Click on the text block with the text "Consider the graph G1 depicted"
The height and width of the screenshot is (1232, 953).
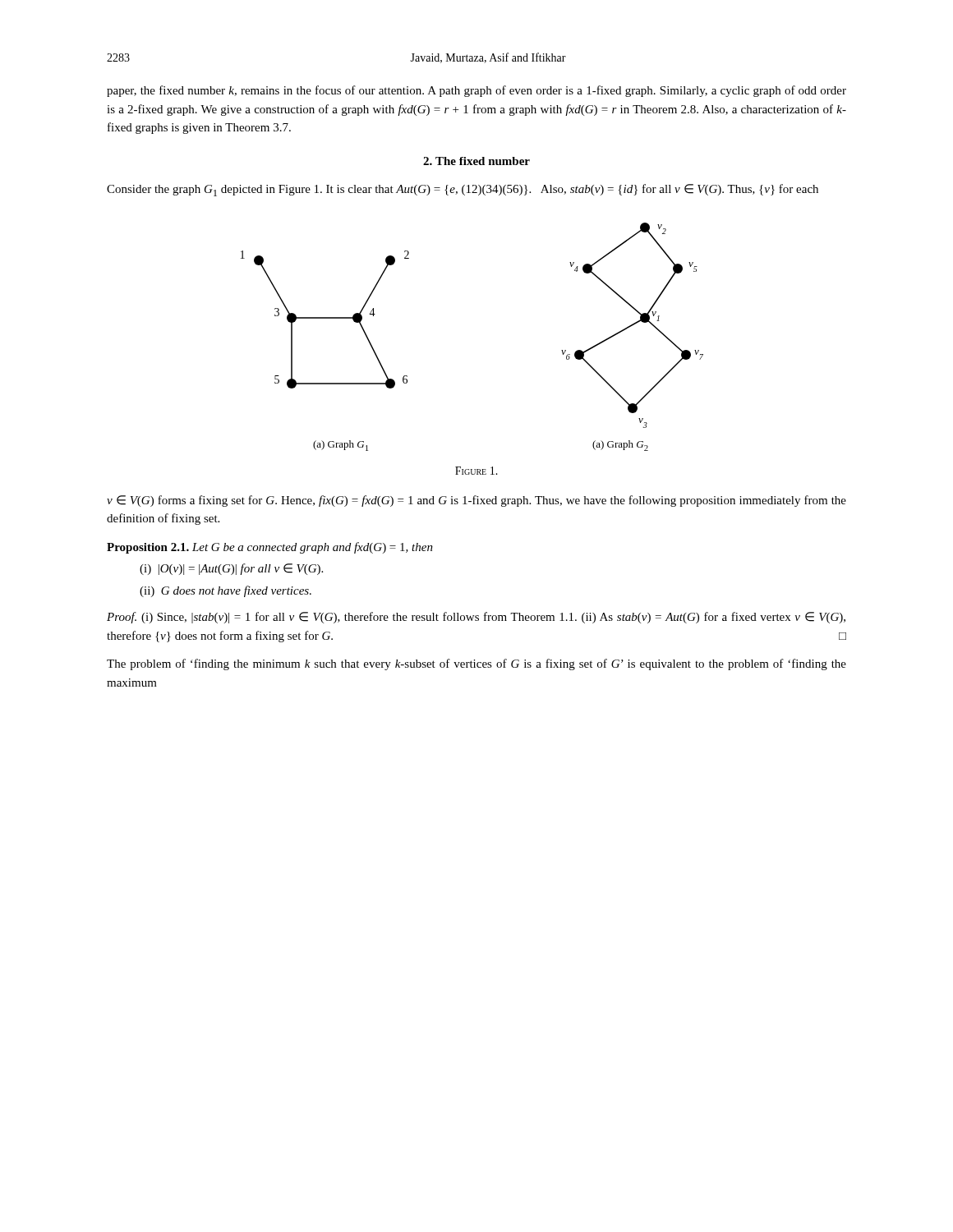(476, 190)
